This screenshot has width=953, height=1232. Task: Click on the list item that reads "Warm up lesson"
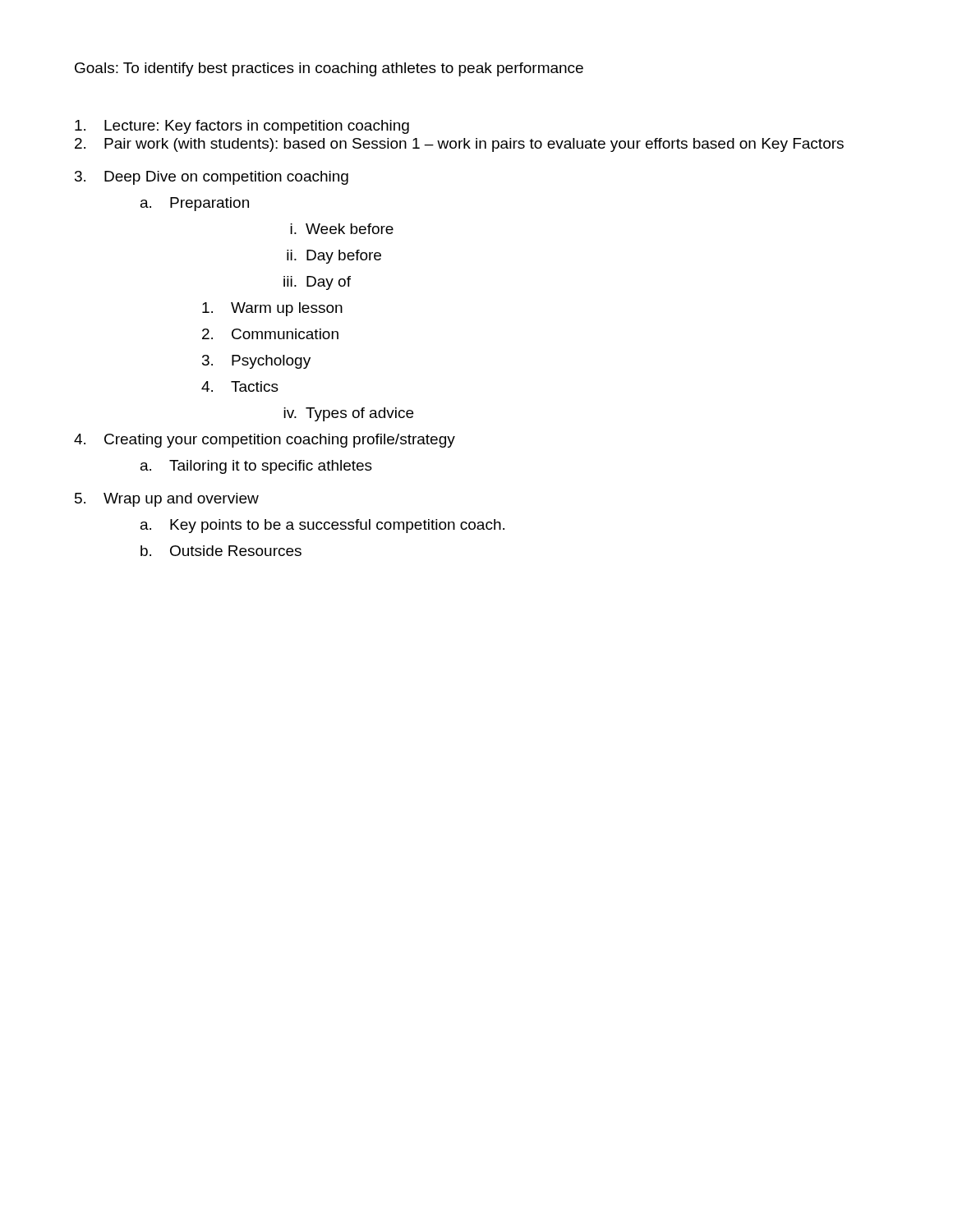coord(272,308)
